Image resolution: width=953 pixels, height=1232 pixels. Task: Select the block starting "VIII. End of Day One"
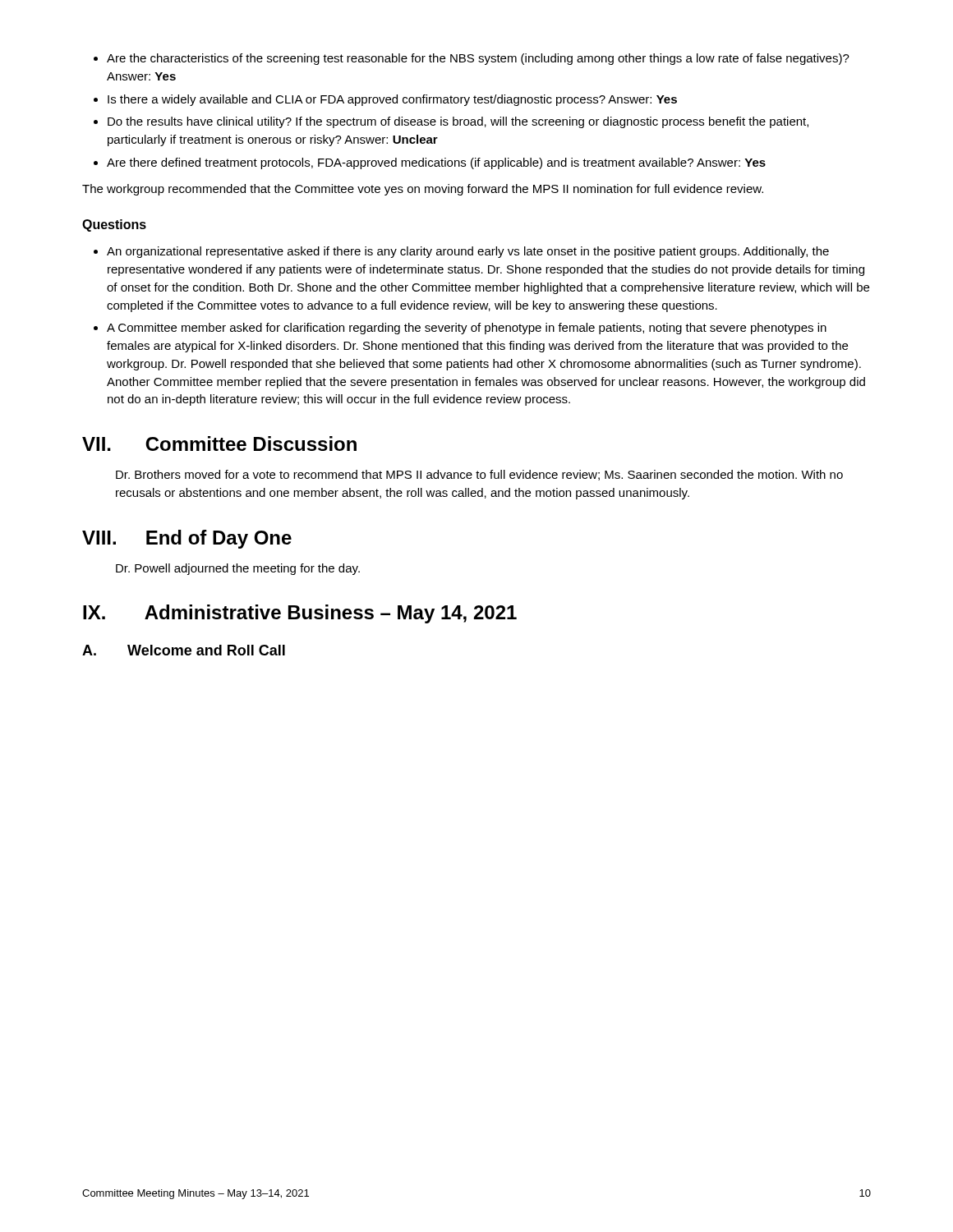coord(187,539)
